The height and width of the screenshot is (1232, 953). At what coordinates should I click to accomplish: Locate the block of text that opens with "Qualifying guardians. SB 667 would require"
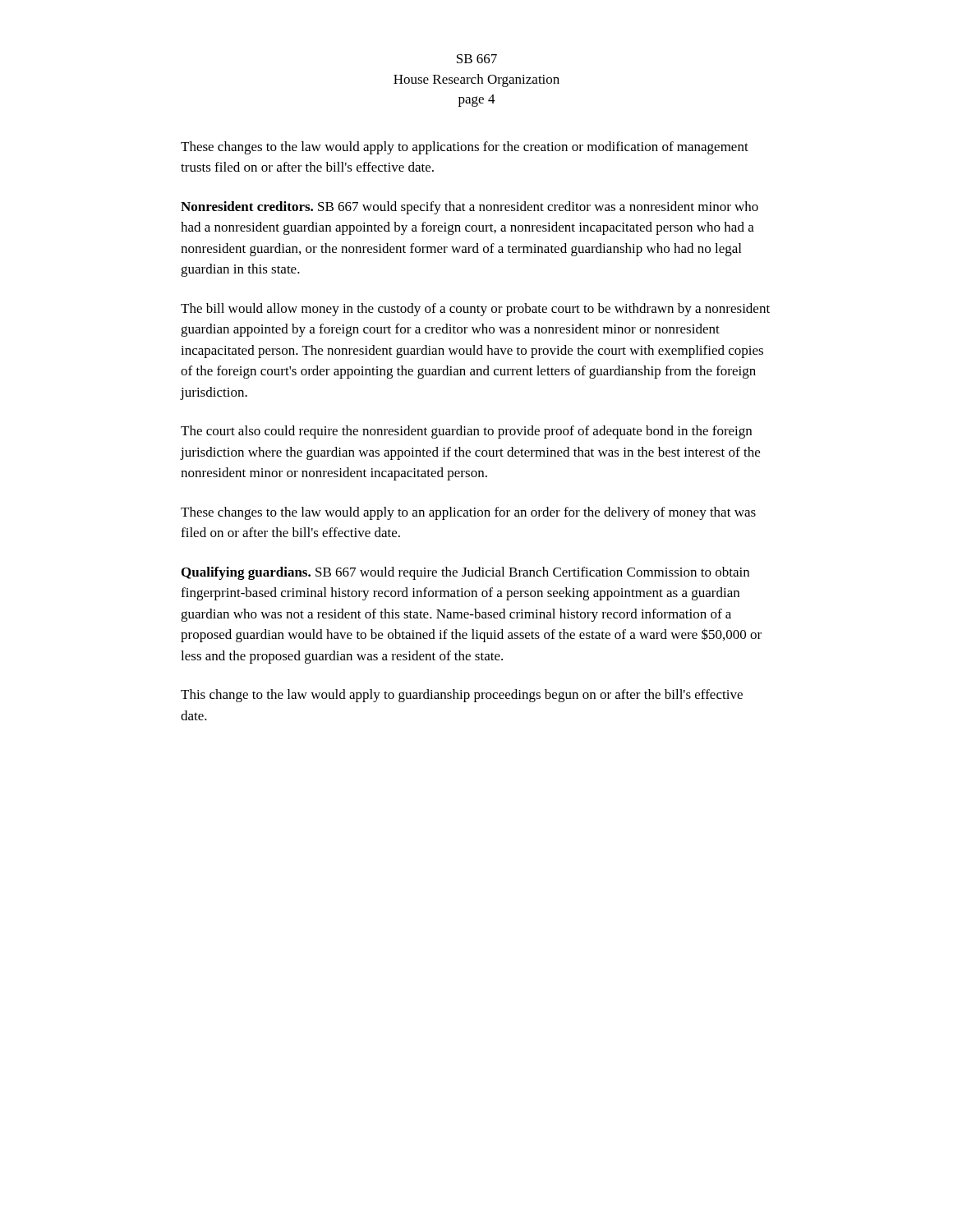(471, 614)
